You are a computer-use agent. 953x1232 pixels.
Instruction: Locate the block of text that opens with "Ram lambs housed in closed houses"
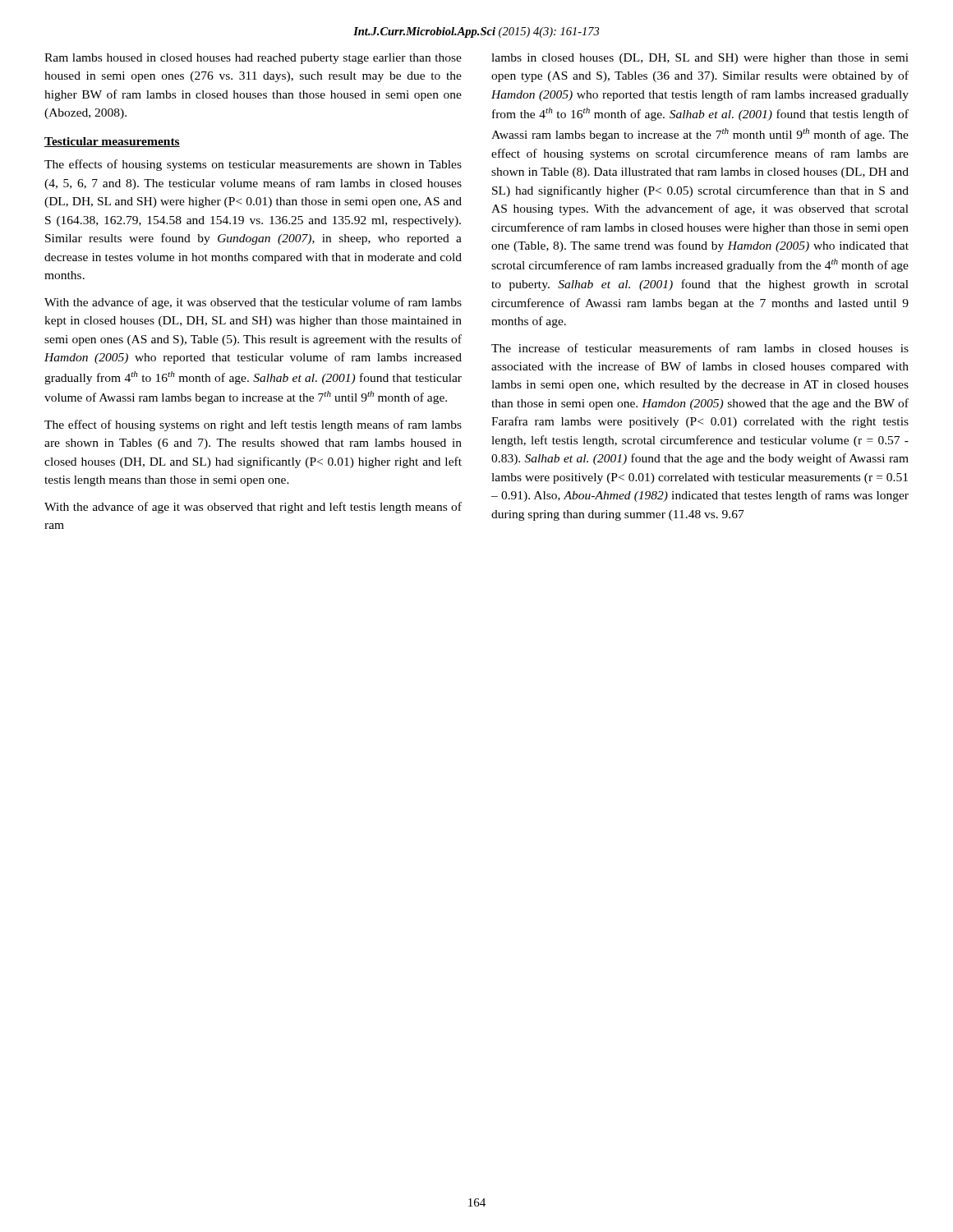point(253,85)
